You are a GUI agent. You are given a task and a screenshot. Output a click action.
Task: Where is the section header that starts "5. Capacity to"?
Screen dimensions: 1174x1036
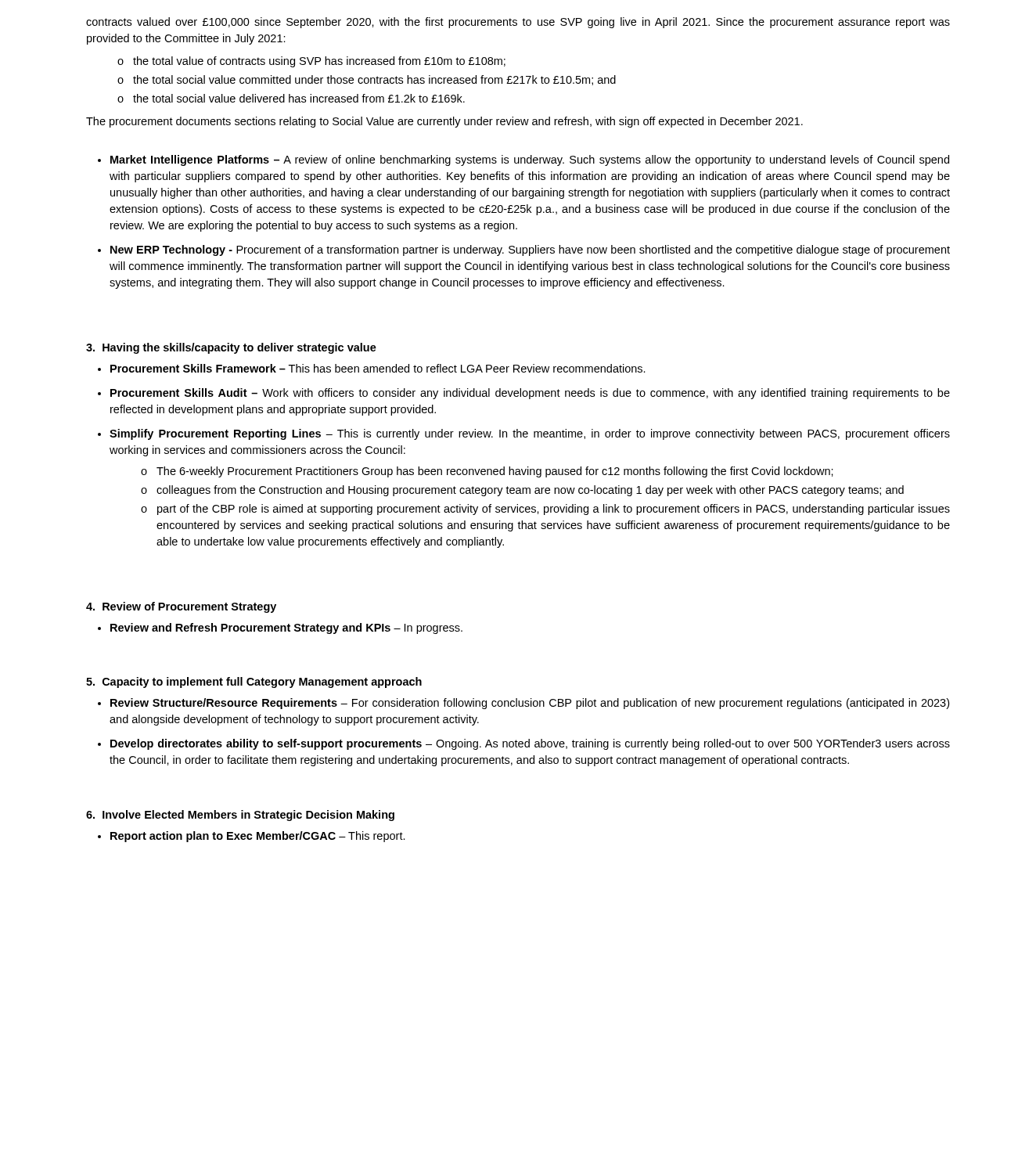[254, 682]
